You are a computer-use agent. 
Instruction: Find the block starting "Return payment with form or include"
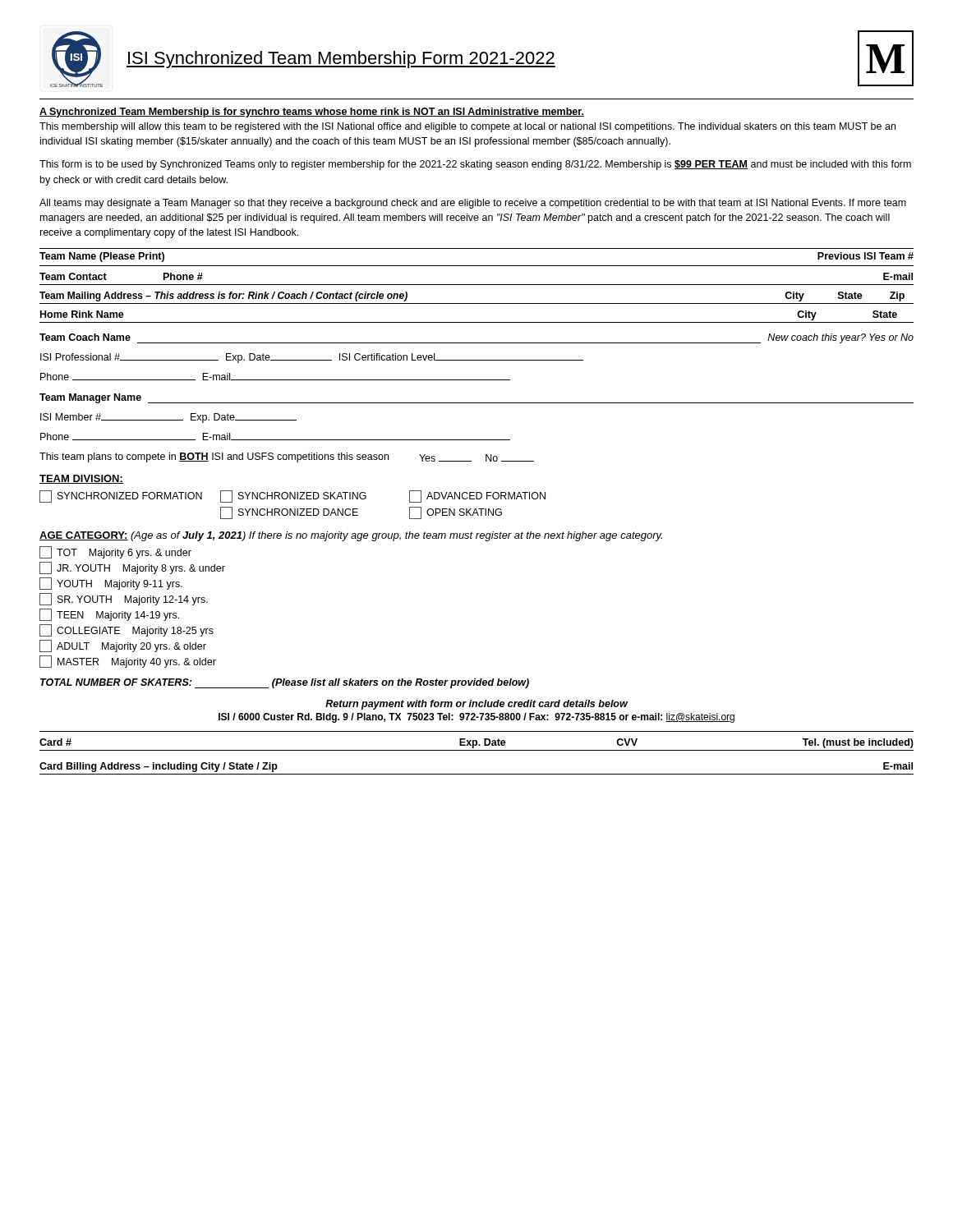coord(476,710)
